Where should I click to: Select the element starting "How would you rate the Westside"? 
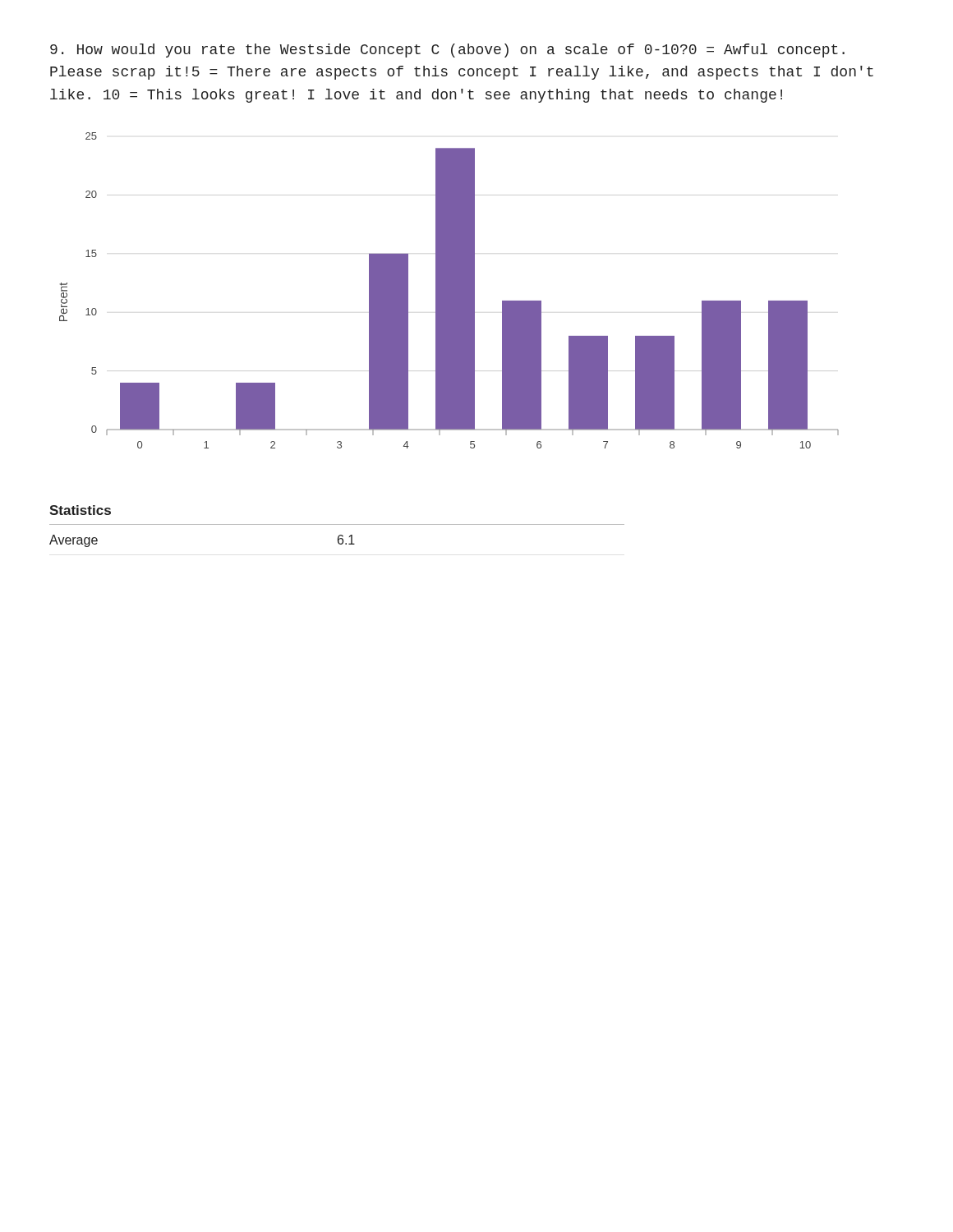tap(462, 73)
